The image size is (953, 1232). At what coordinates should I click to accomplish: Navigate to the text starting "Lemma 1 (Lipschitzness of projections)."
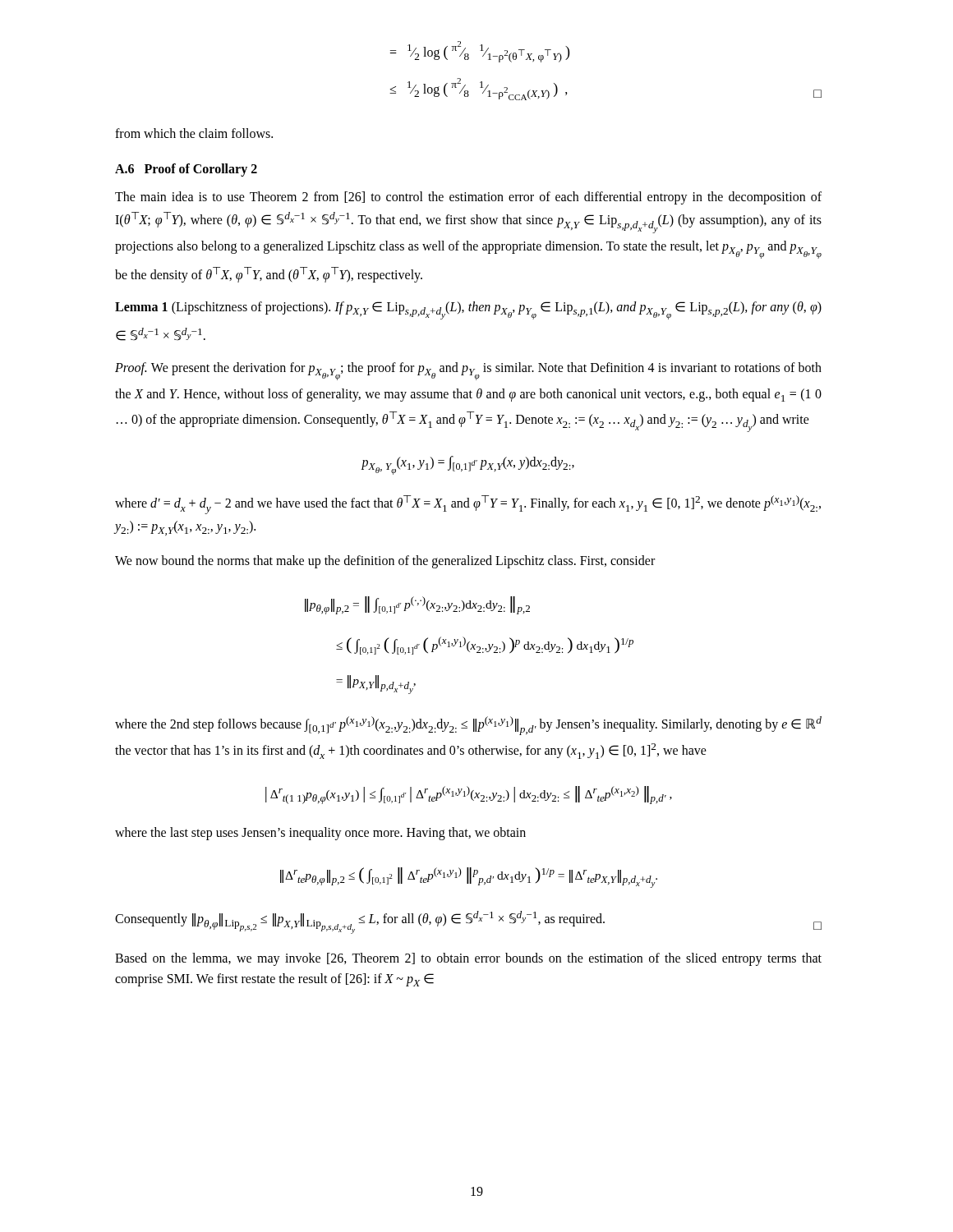tap(468, 321)
